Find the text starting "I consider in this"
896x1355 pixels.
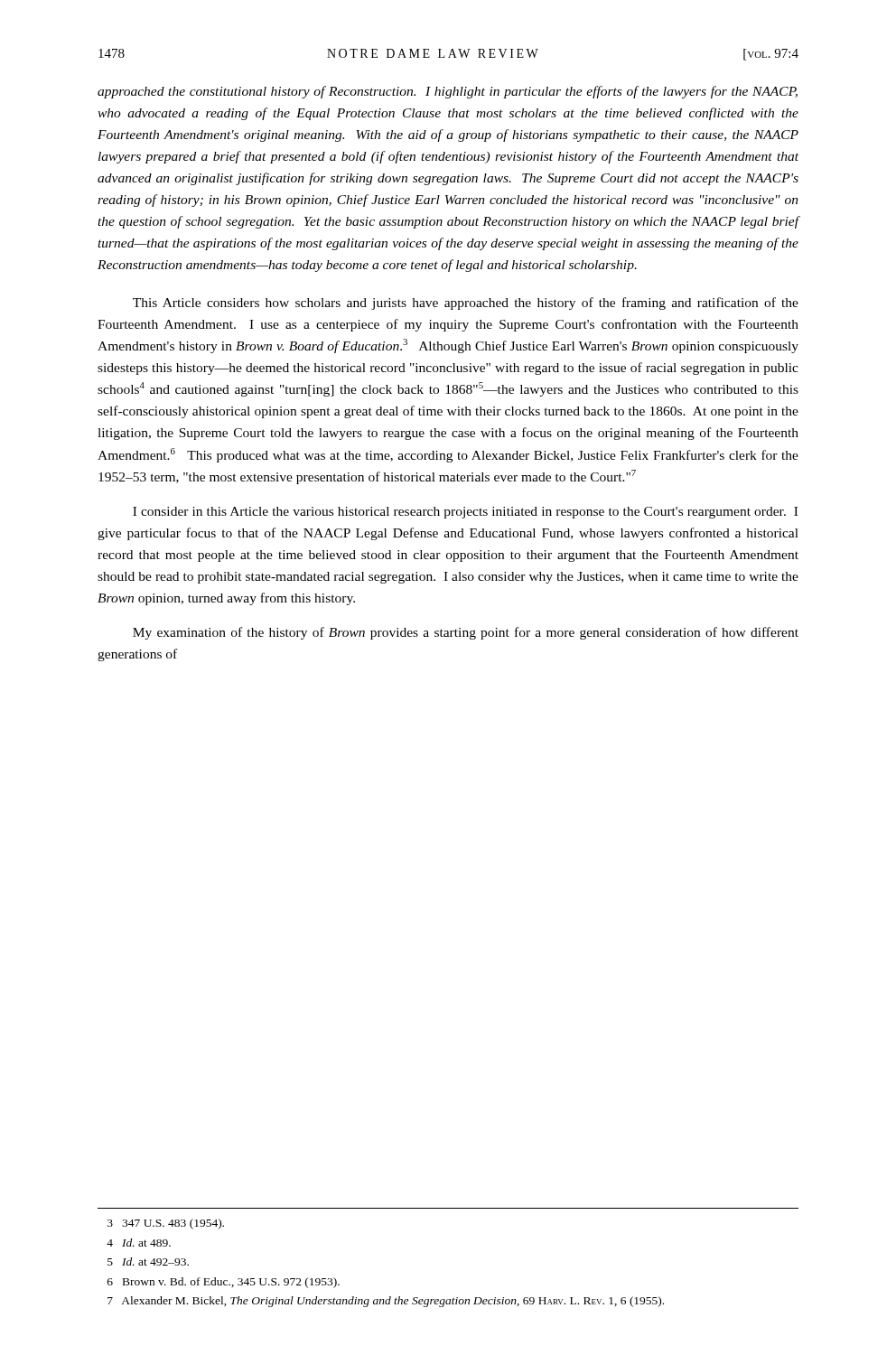pos(448,554)
